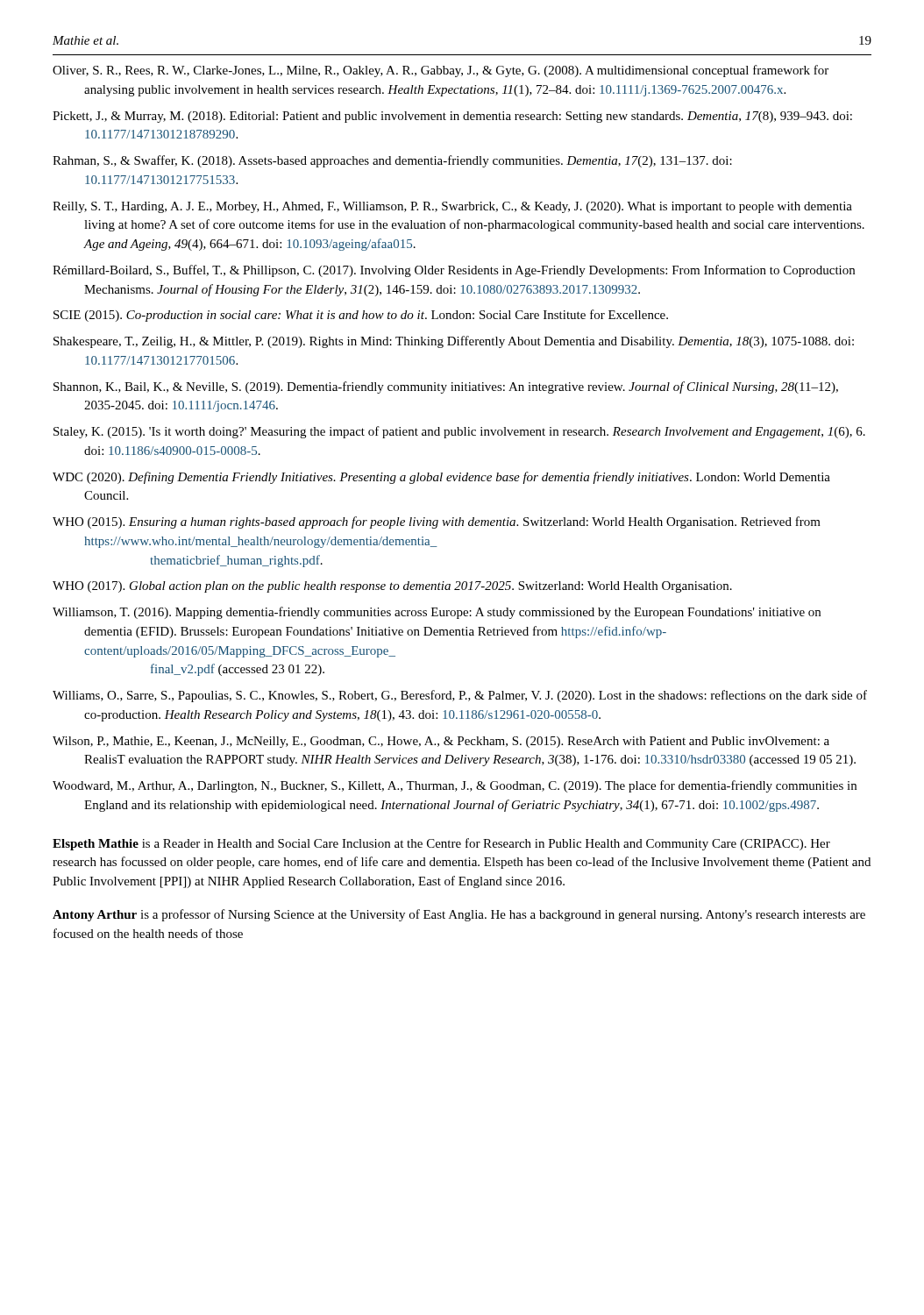Click on the list item with the text "Reilly, S. T., Harding, A. J."
Image resolution: width=924 pixels, height=1315 pixels.
[459, 225]
